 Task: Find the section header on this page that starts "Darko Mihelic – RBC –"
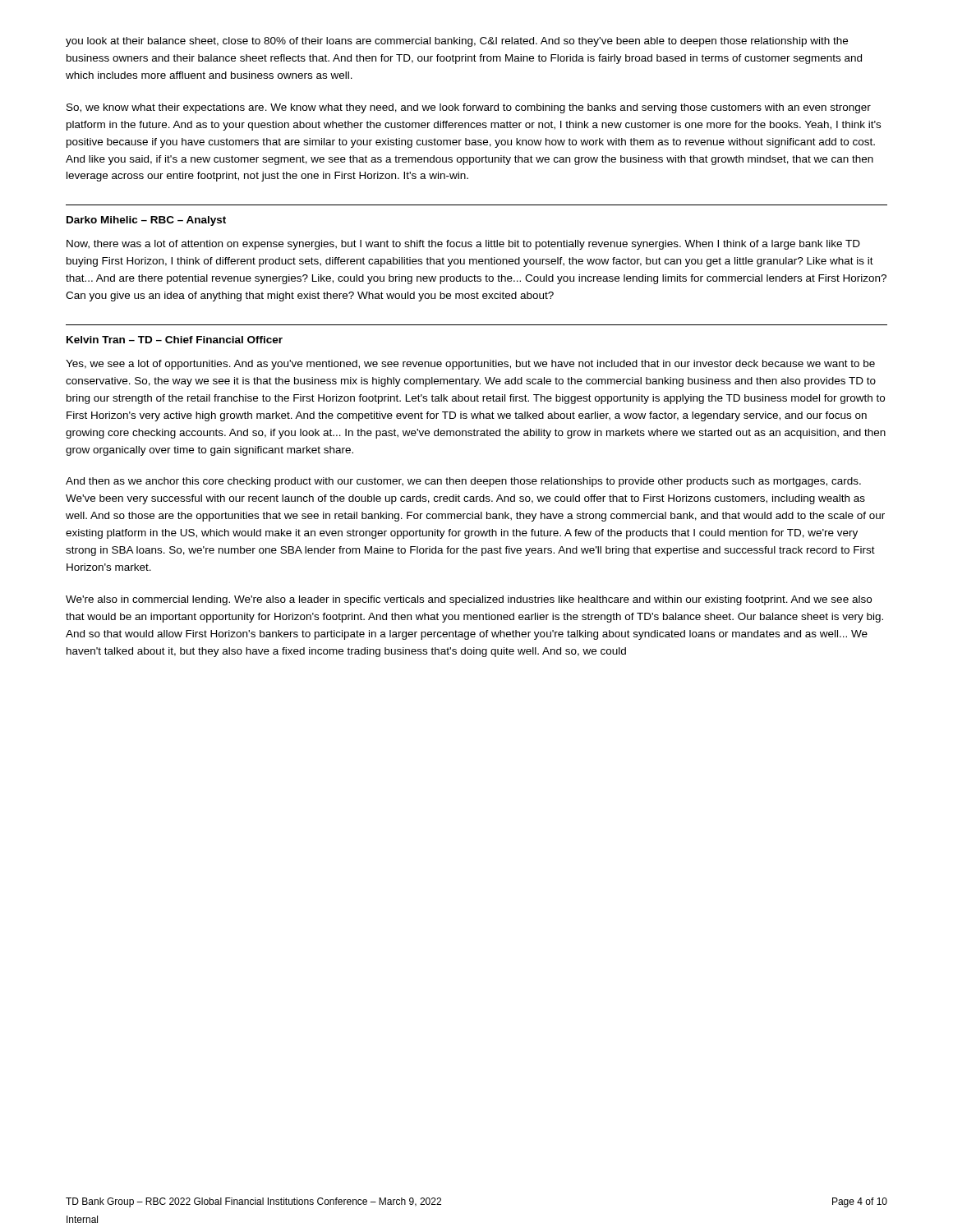click(146, 220)
